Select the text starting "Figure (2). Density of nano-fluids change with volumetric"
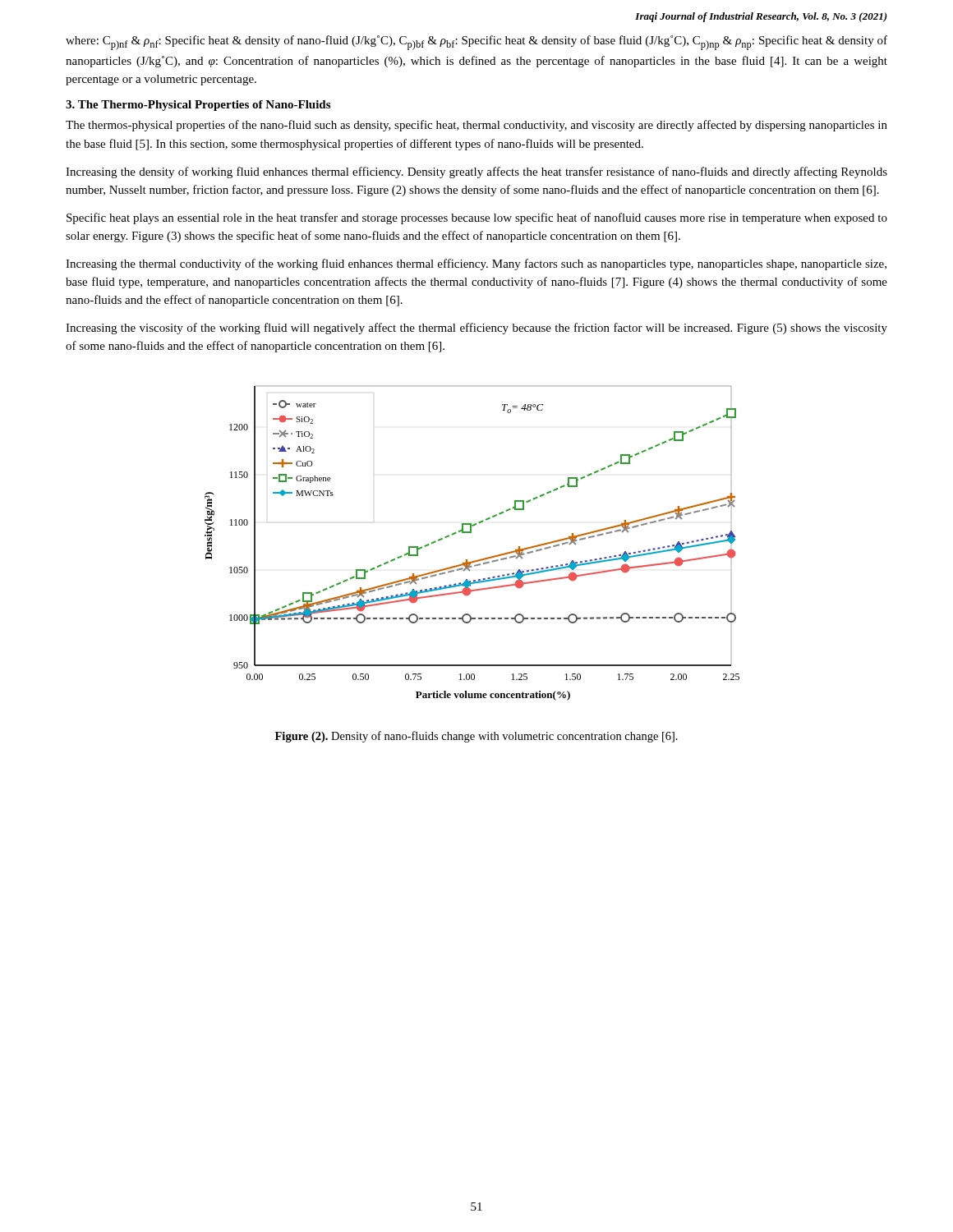Screen dimensions: 1232x953 point(476,736)
